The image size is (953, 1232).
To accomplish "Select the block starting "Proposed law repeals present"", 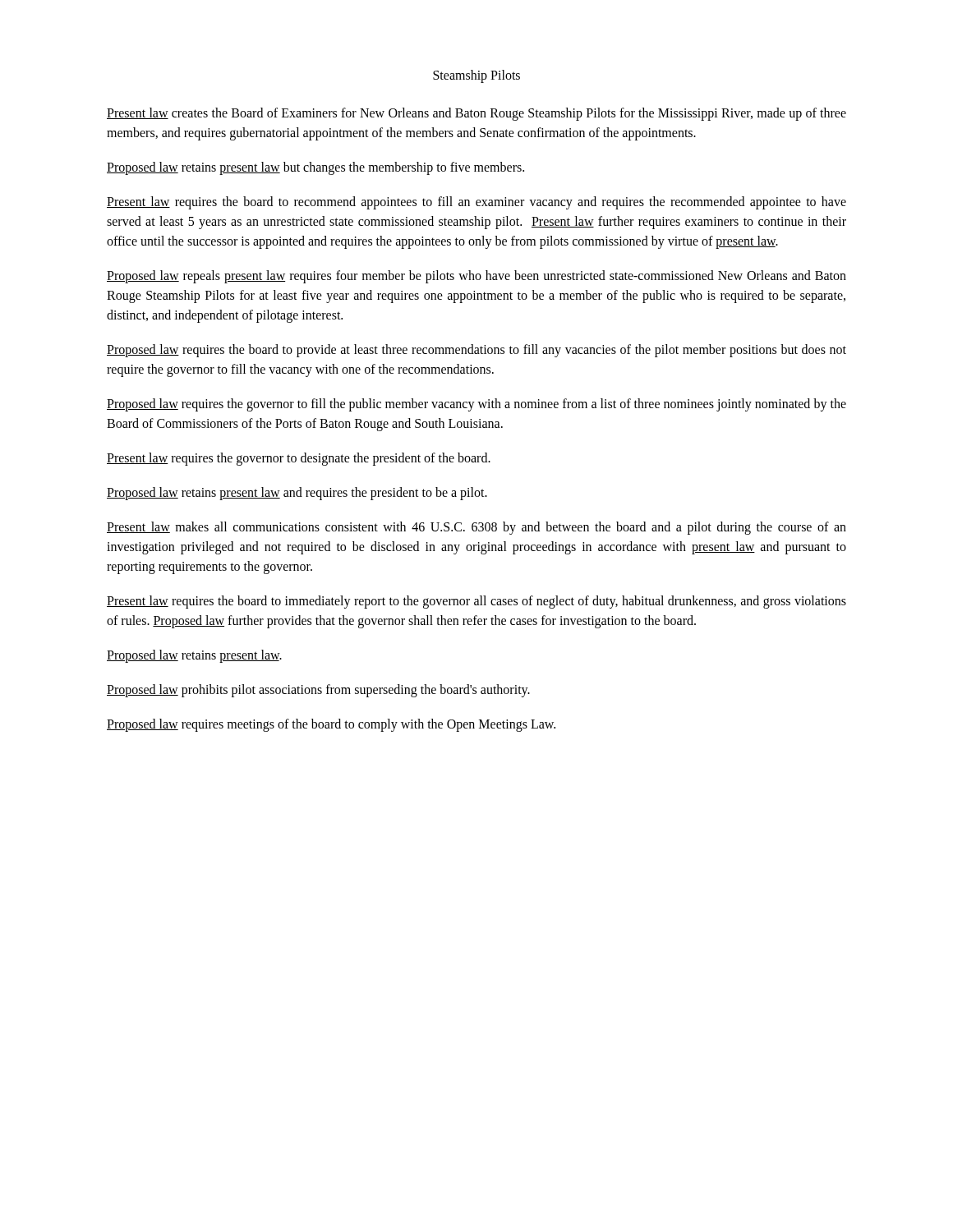I will [x=476, y=295].
